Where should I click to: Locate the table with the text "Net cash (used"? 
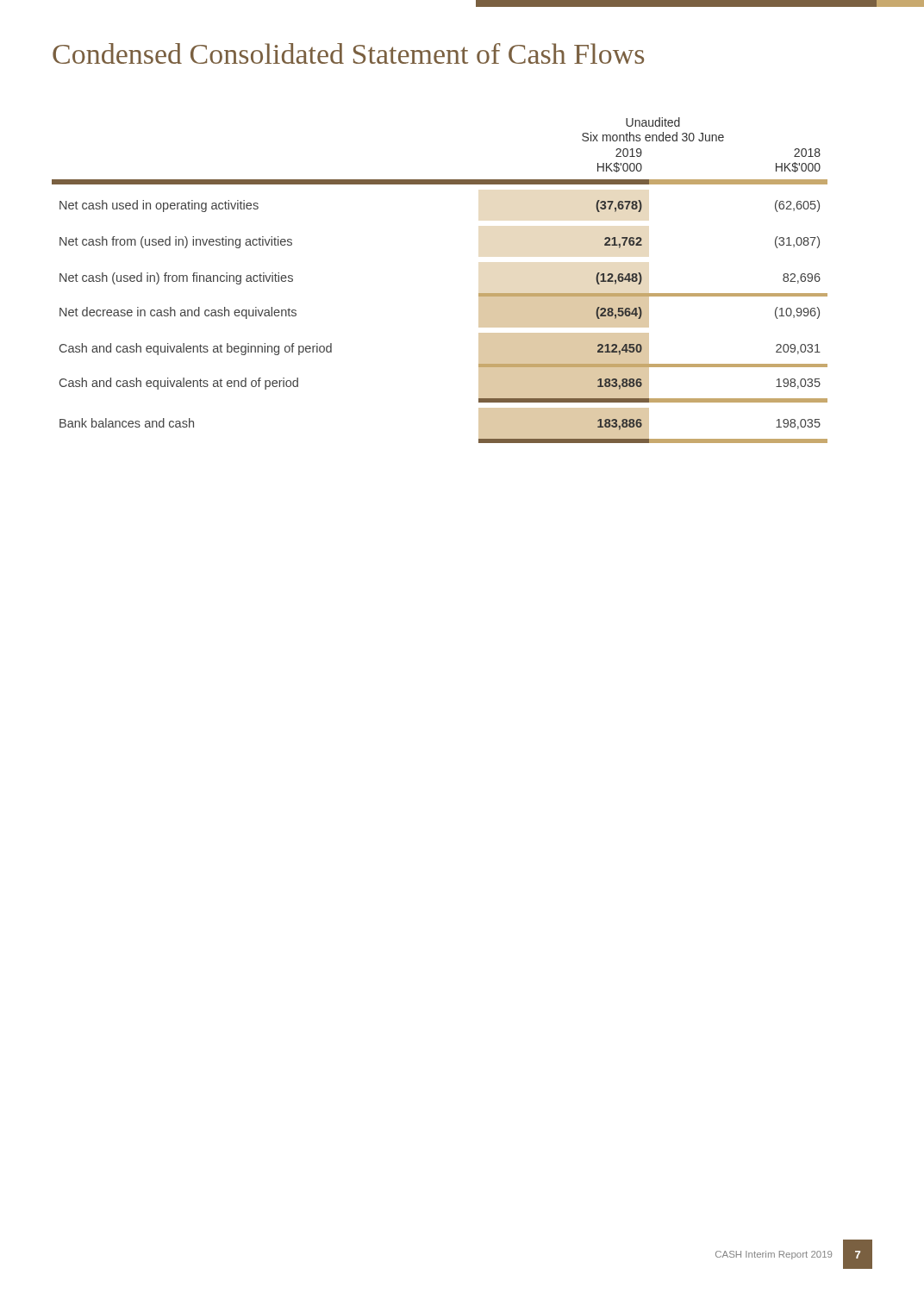tap(440, 278)
